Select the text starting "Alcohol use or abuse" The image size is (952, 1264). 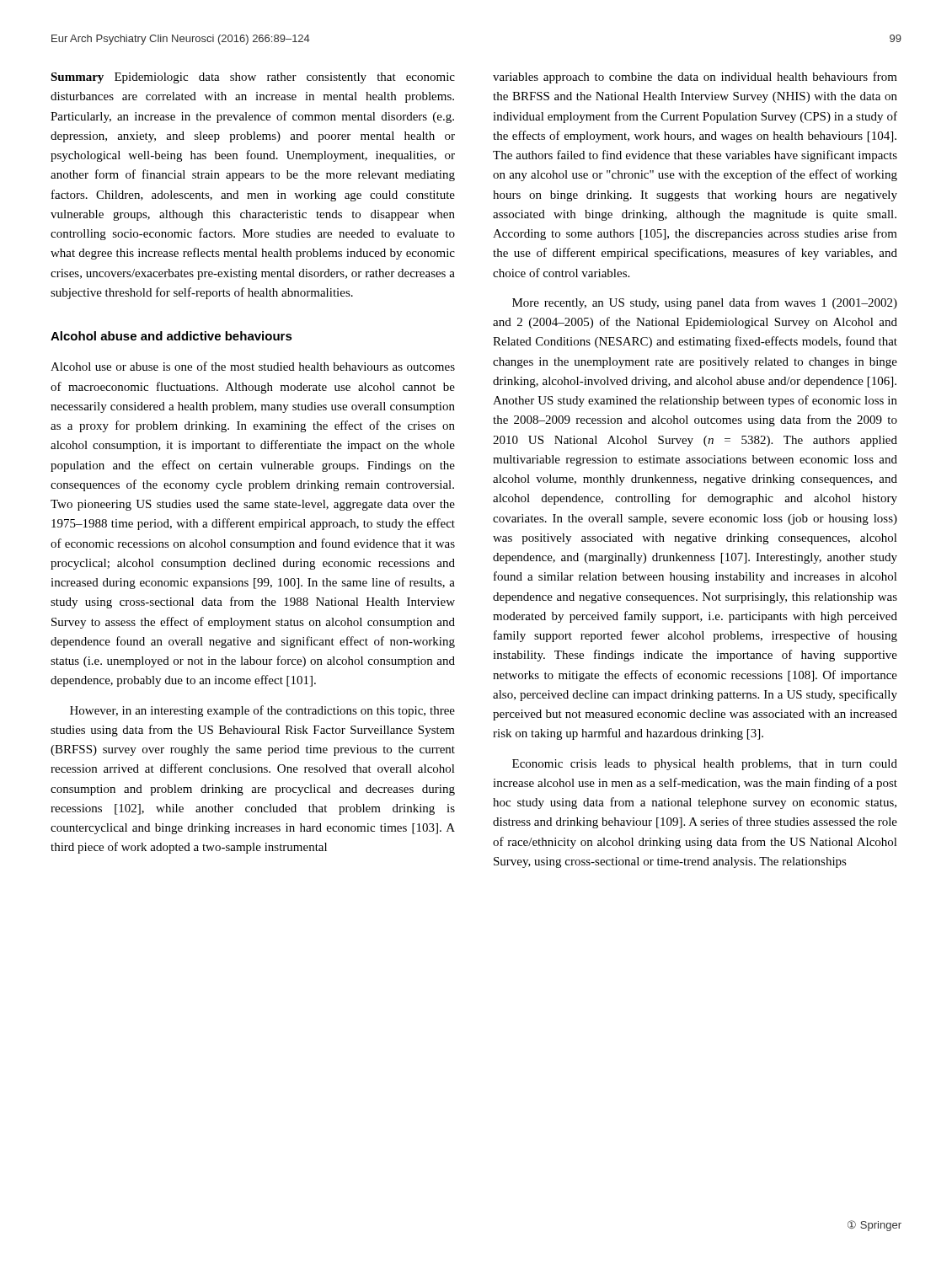pyautogui.click(x=253, y=523)
